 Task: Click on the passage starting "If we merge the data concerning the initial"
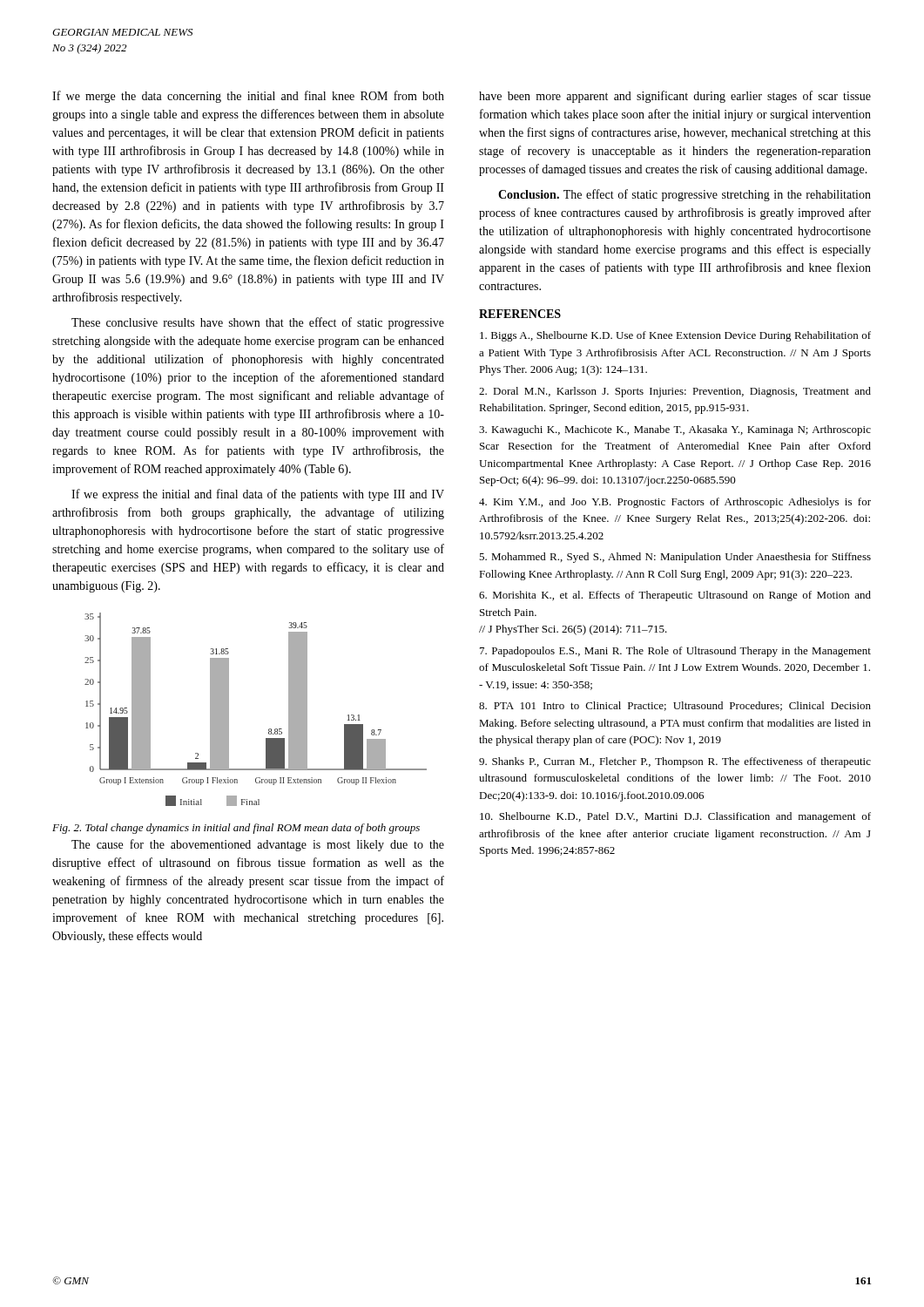[x=248, y=197]
